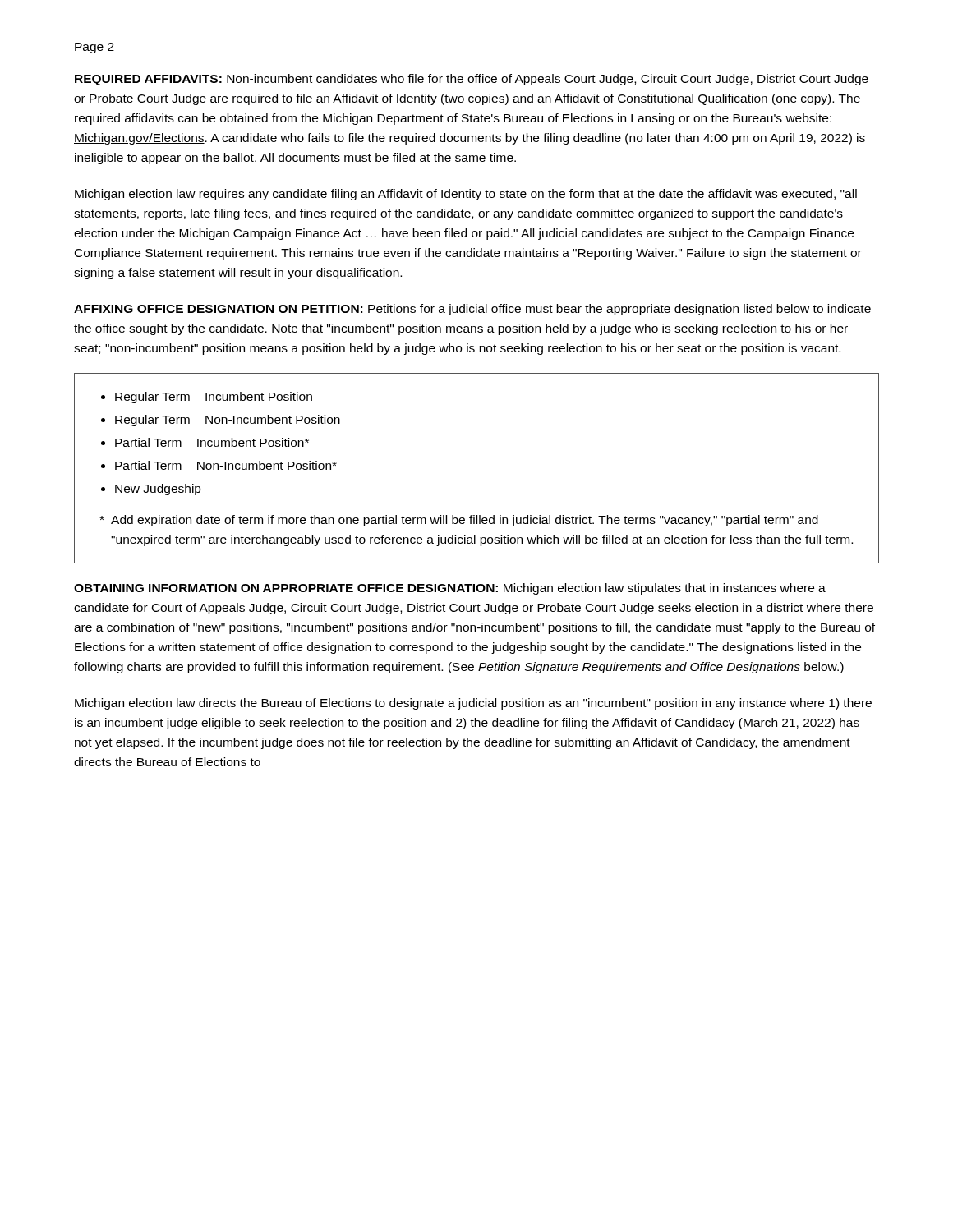
Task: Locate the block of text that opens with "AFFIXING OFFICE DESIGNATION ON PETITION: Petitions"
Action: (x=472, y=328)
